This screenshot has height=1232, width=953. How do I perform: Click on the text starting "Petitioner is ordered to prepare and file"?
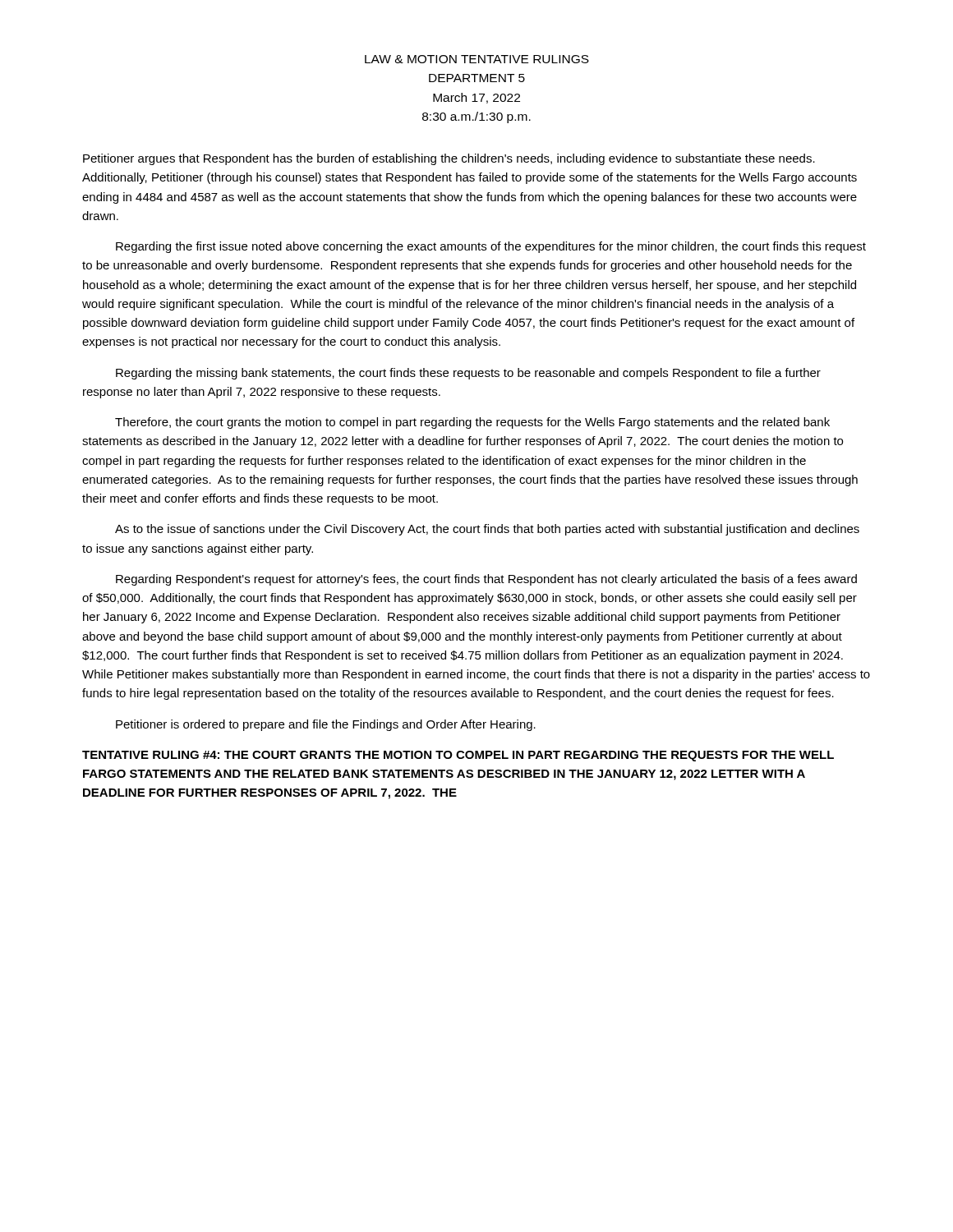click(x=326, y=724)
